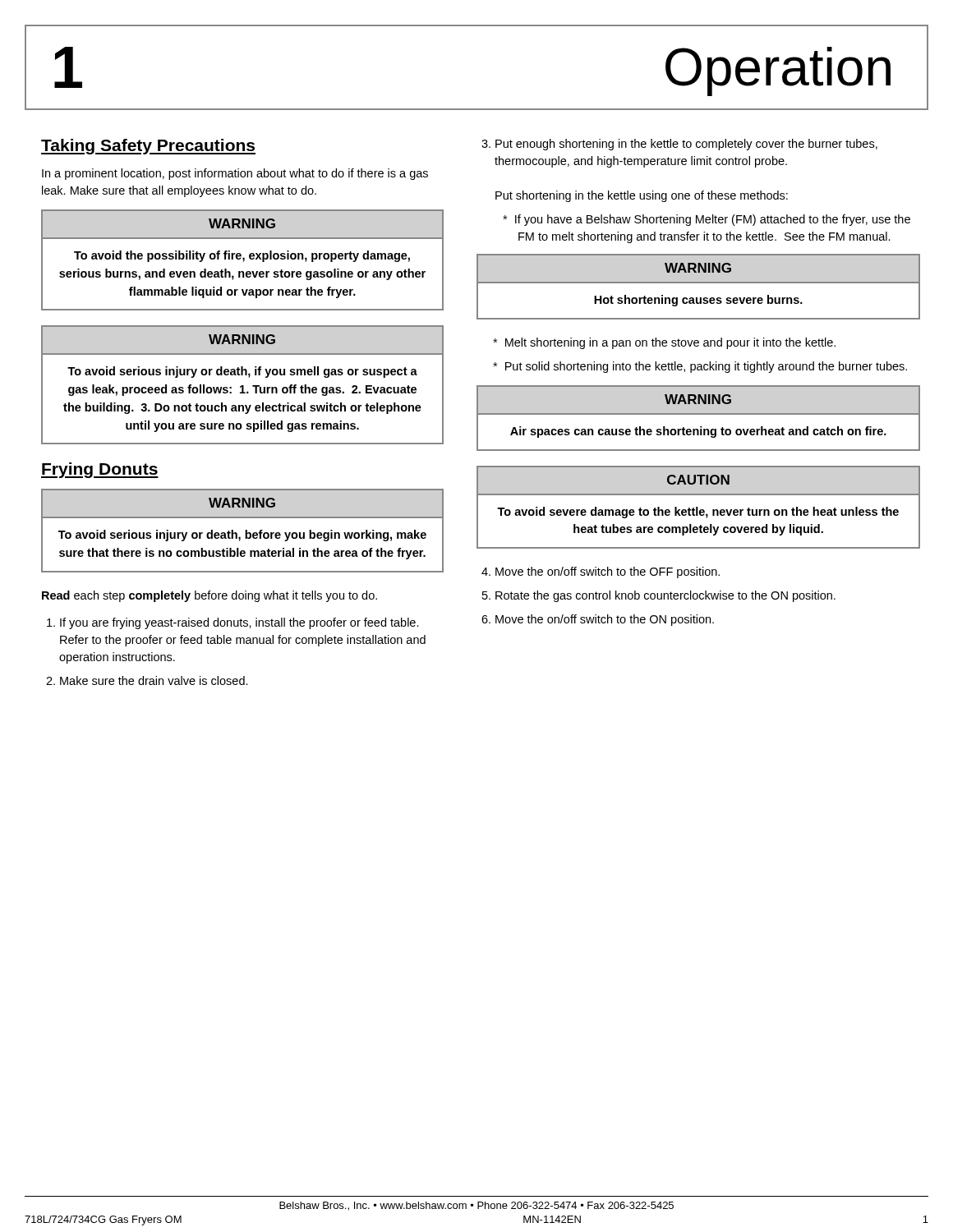Click the passage that begins "* Melt shortening"
The image size is (953, 1232).
pyautogui.click(x=707, y=343)
